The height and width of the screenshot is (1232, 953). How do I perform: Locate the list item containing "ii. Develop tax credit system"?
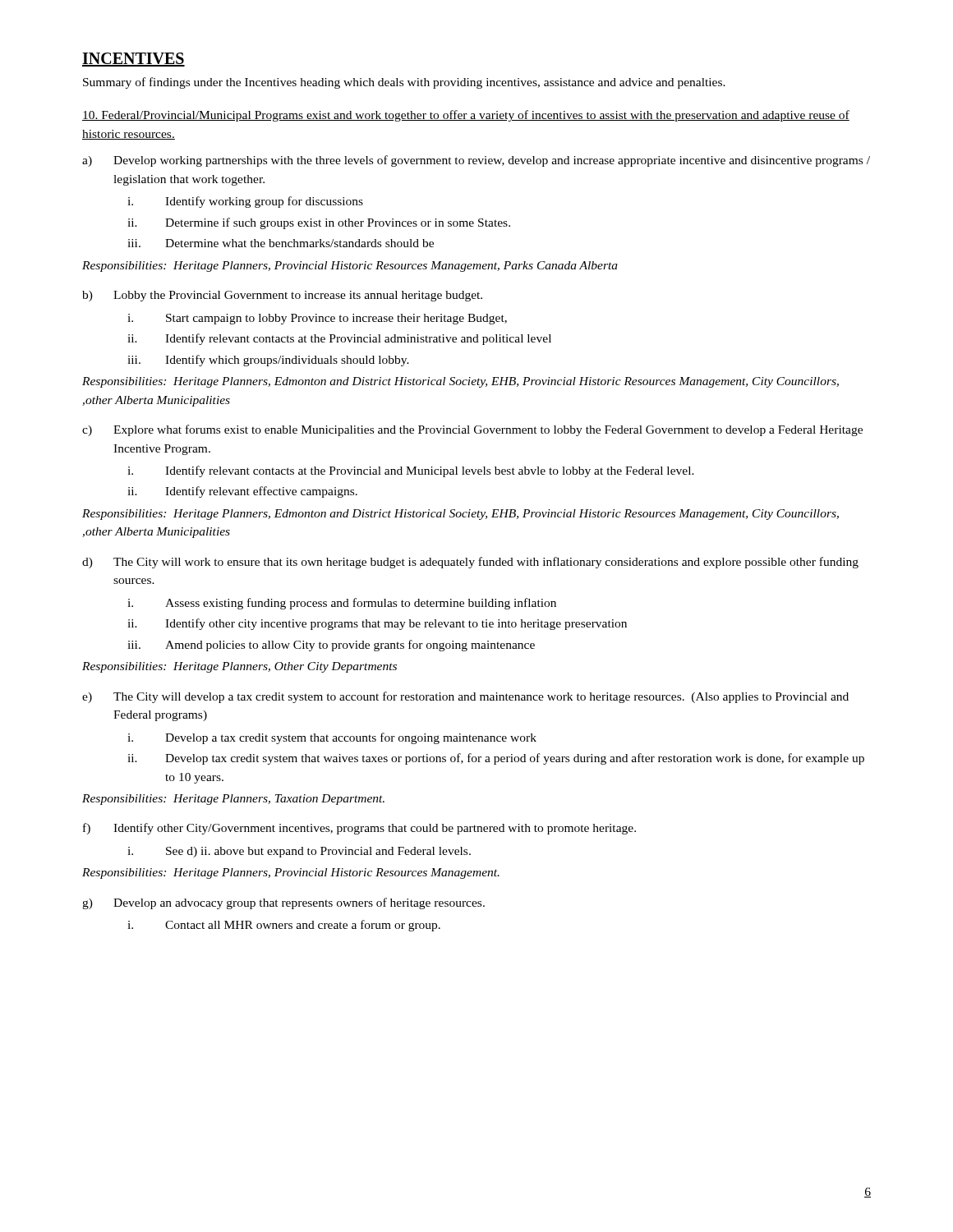499,768
